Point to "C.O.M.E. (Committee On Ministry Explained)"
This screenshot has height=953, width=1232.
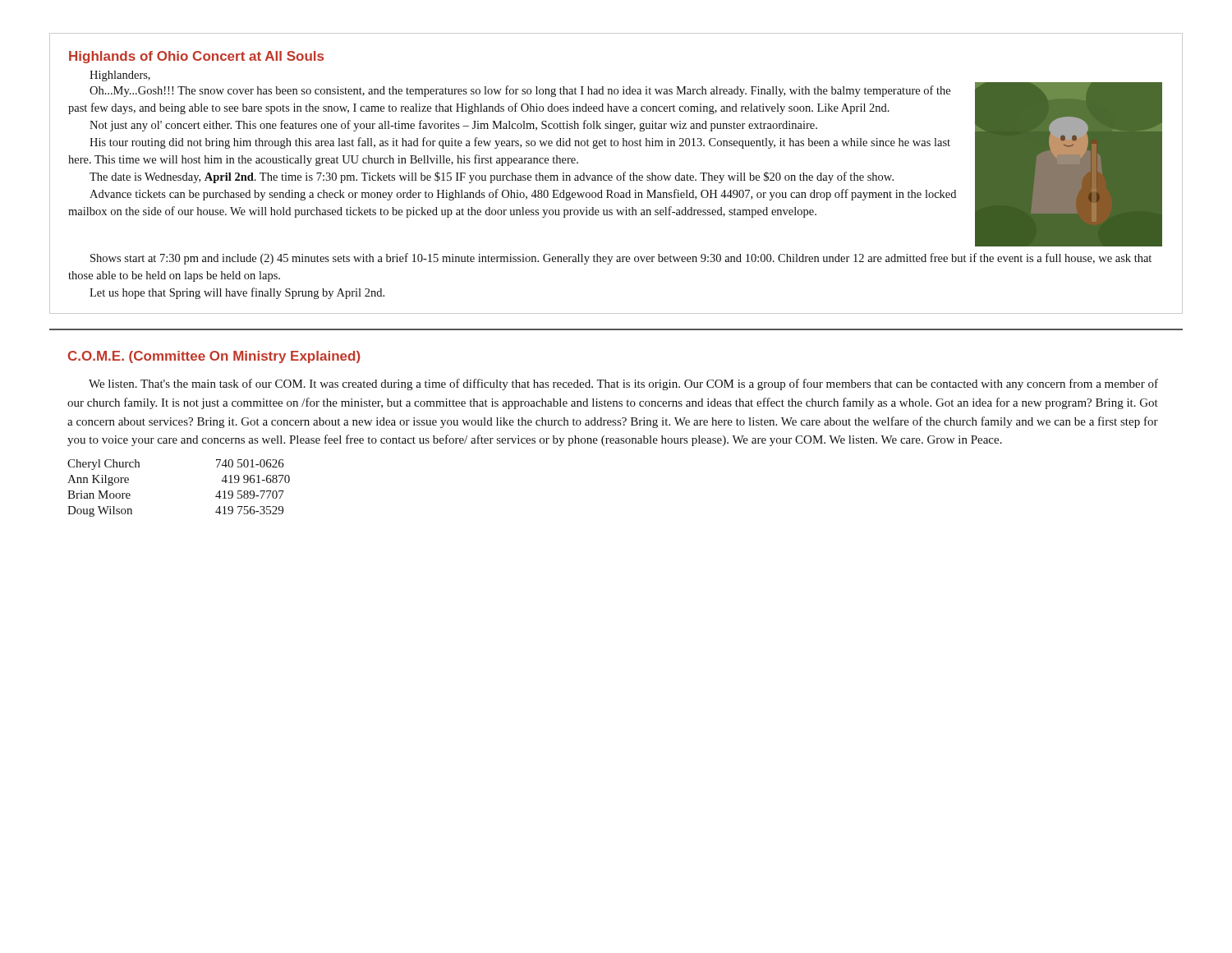coord(214,357)
